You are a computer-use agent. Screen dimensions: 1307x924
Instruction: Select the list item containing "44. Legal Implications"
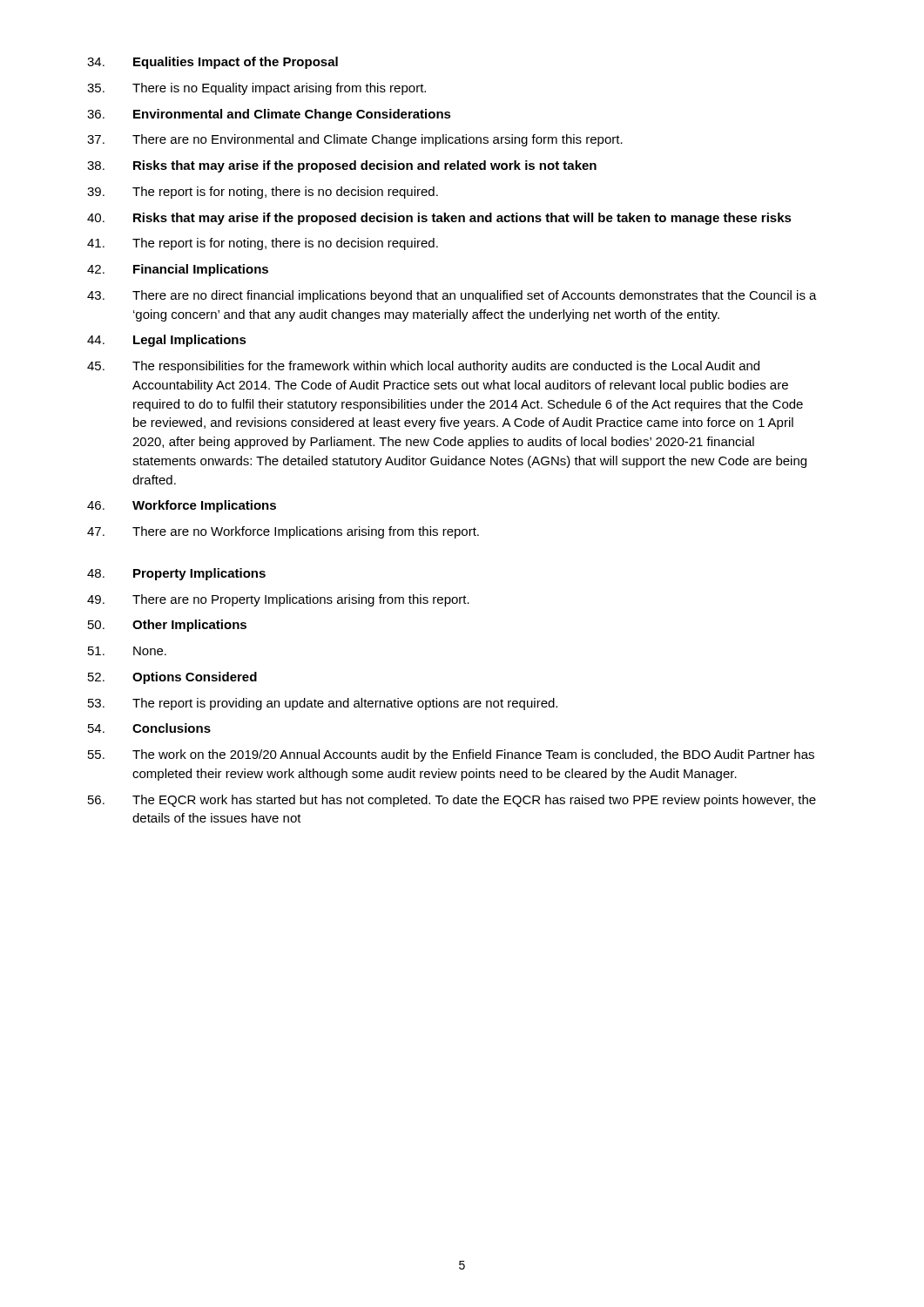coord(167,341)
